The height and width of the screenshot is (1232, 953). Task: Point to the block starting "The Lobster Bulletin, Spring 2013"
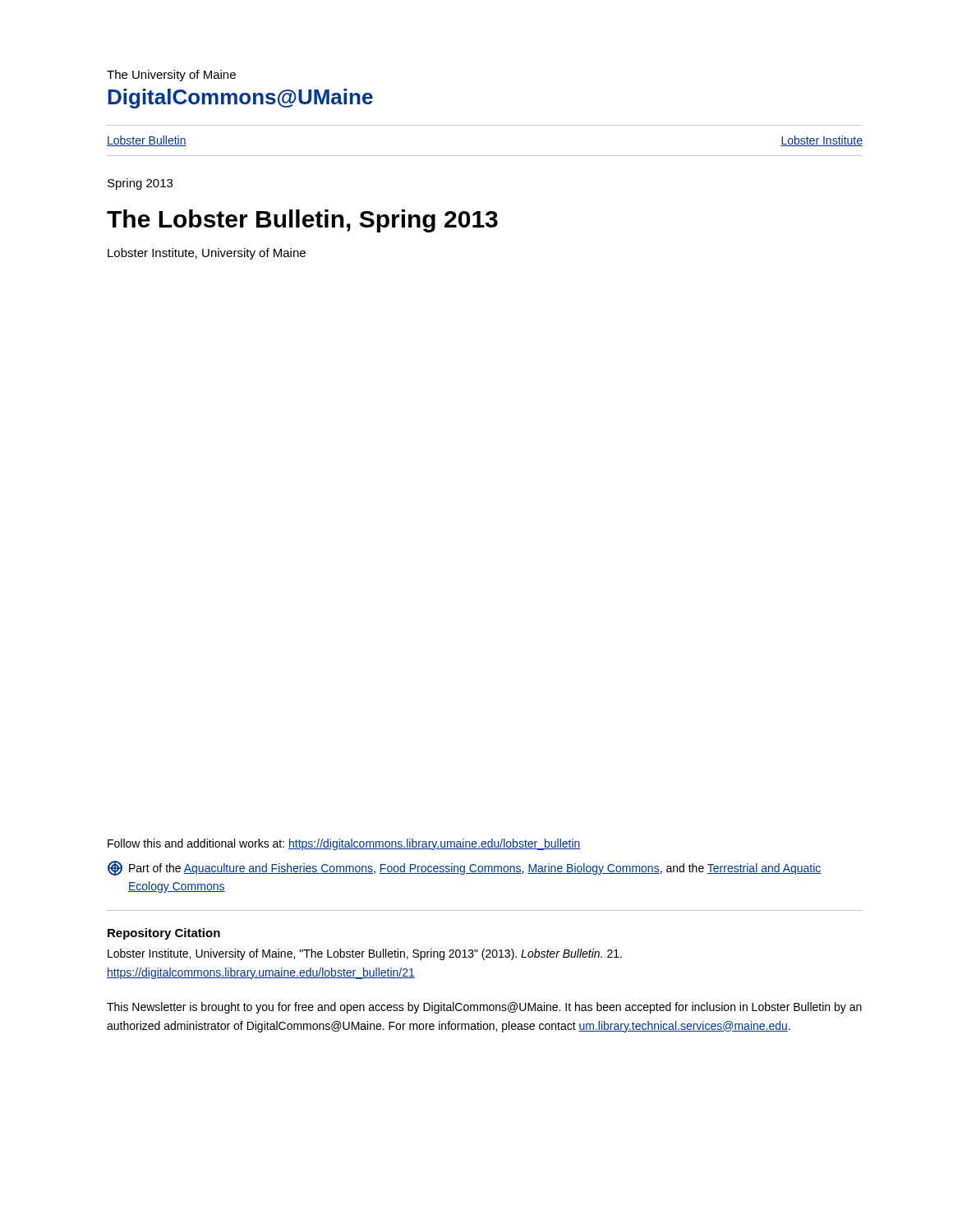click(485, 219)
